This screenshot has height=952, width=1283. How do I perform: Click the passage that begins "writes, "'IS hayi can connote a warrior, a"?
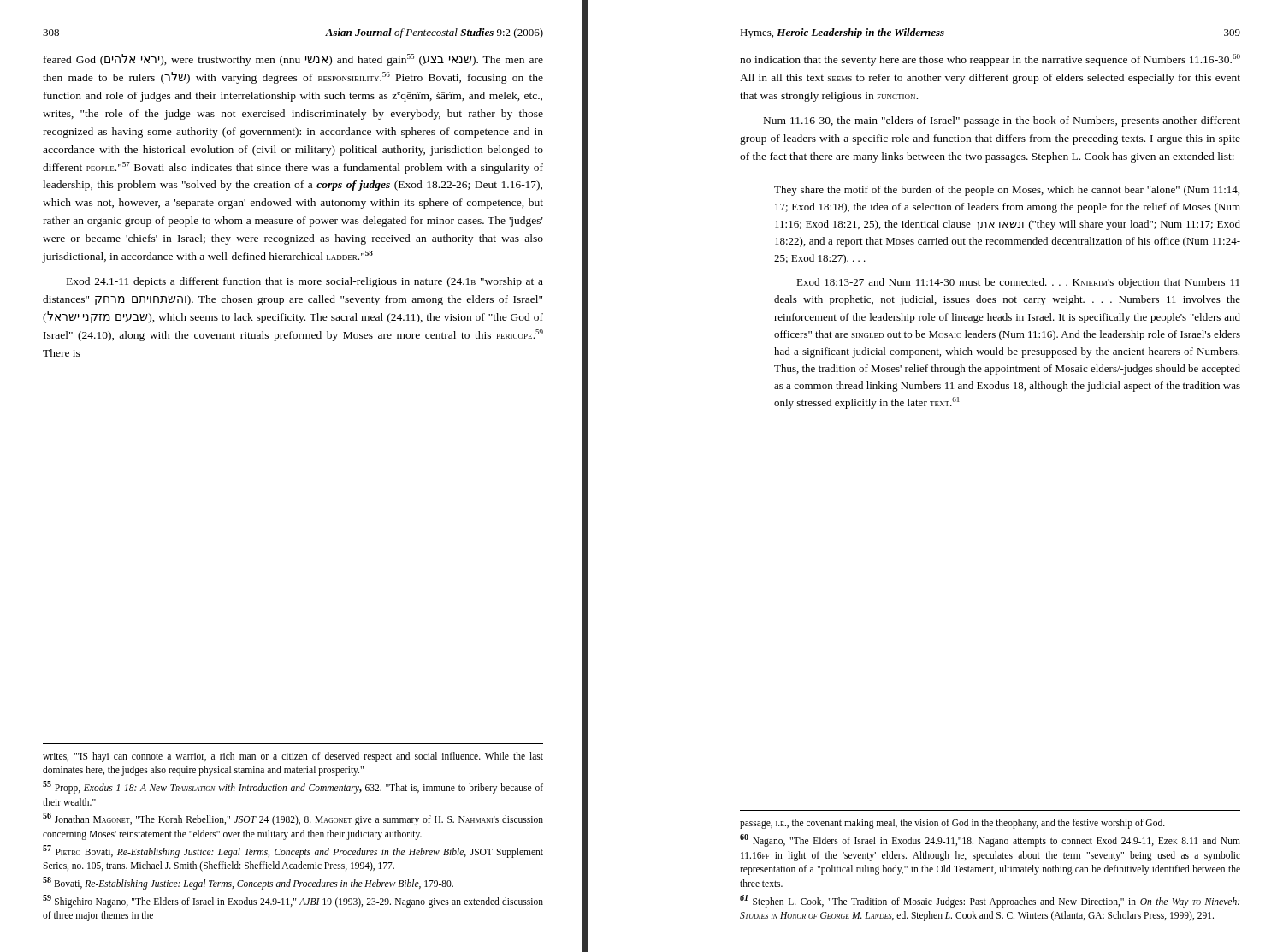point(293,763)
